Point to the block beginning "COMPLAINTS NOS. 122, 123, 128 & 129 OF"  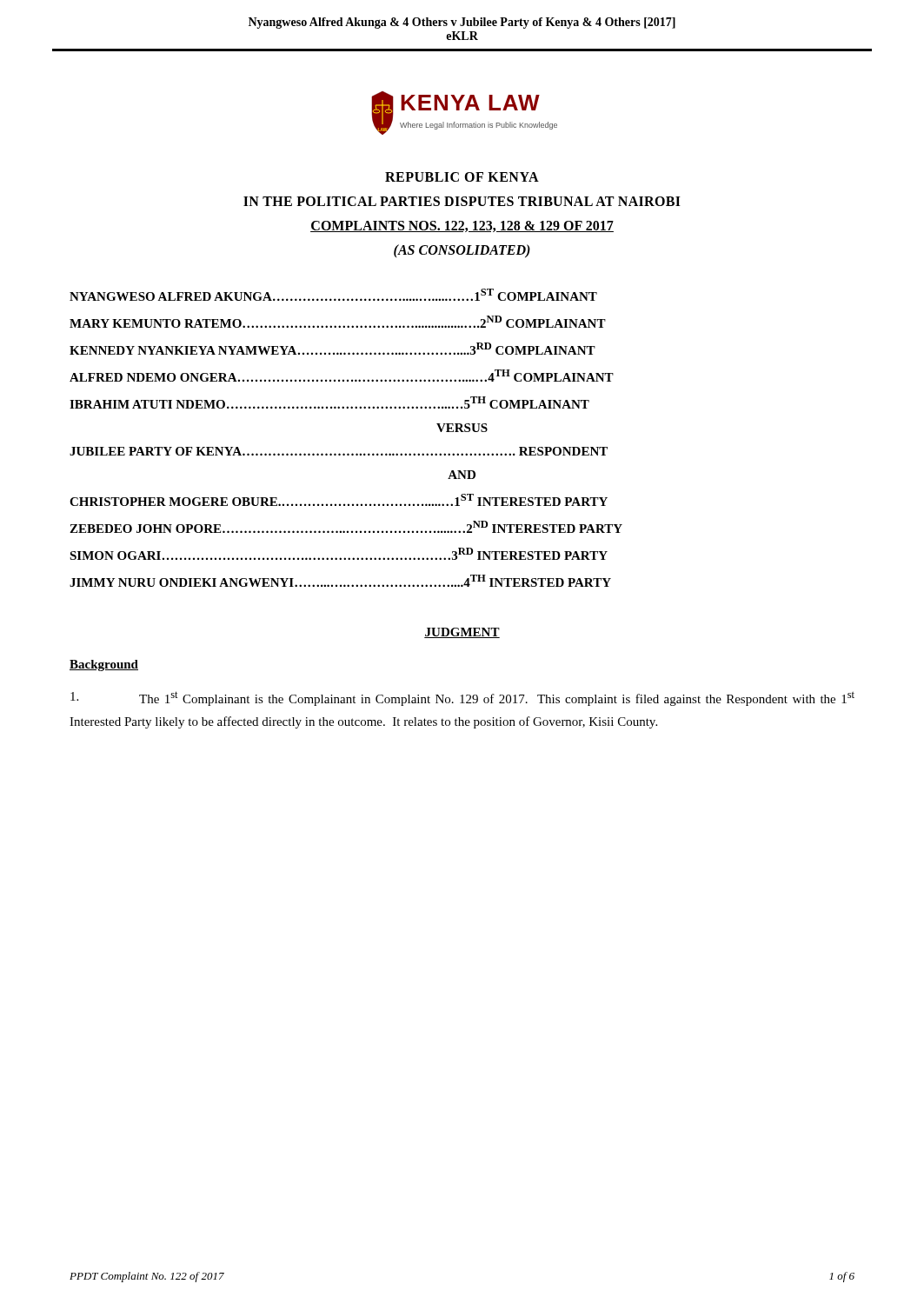click(462, 226)
